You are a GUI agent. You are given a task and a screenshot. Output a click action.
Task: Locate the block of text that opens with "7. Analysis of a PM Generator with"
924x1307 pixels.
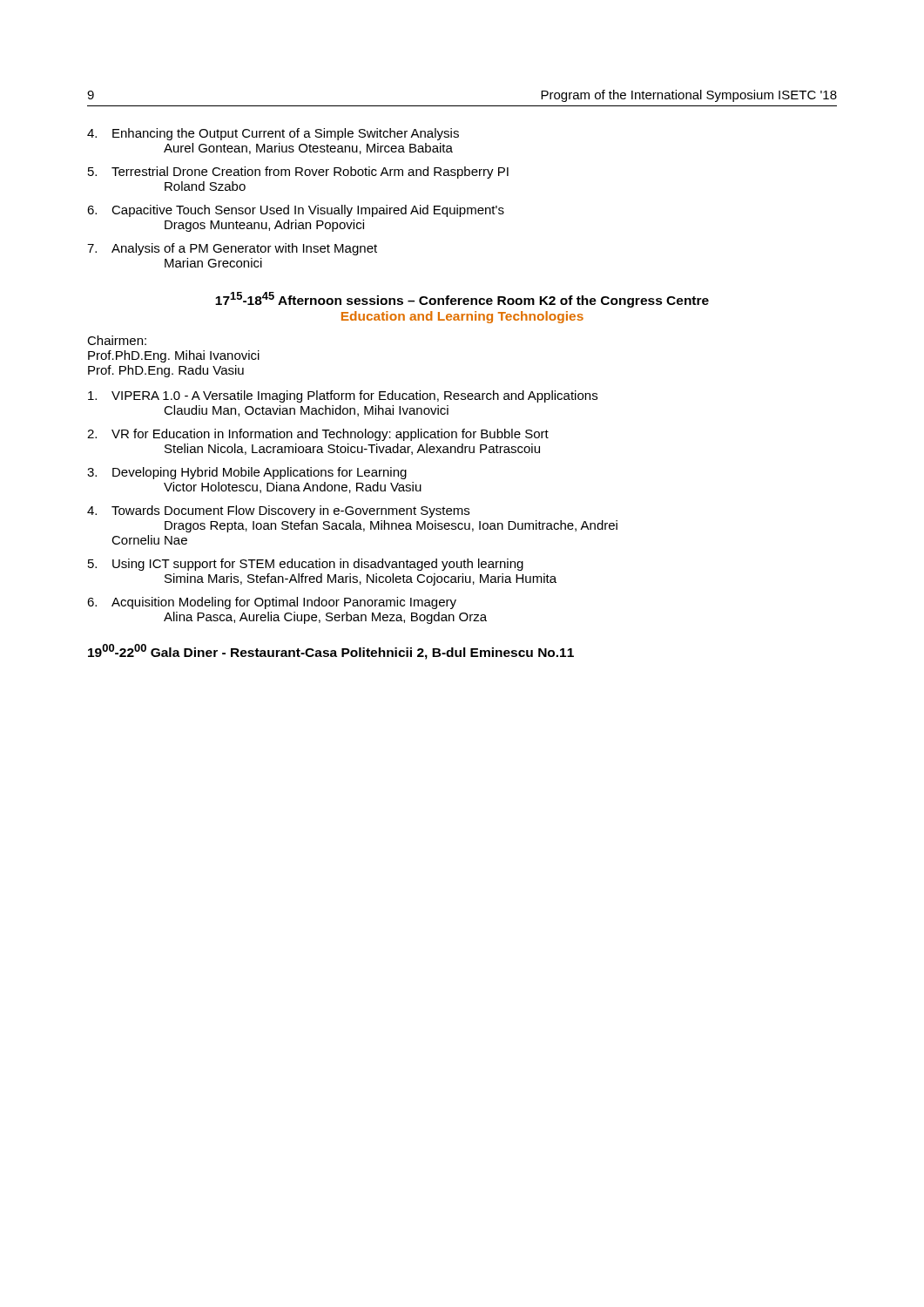pos(232,249)
